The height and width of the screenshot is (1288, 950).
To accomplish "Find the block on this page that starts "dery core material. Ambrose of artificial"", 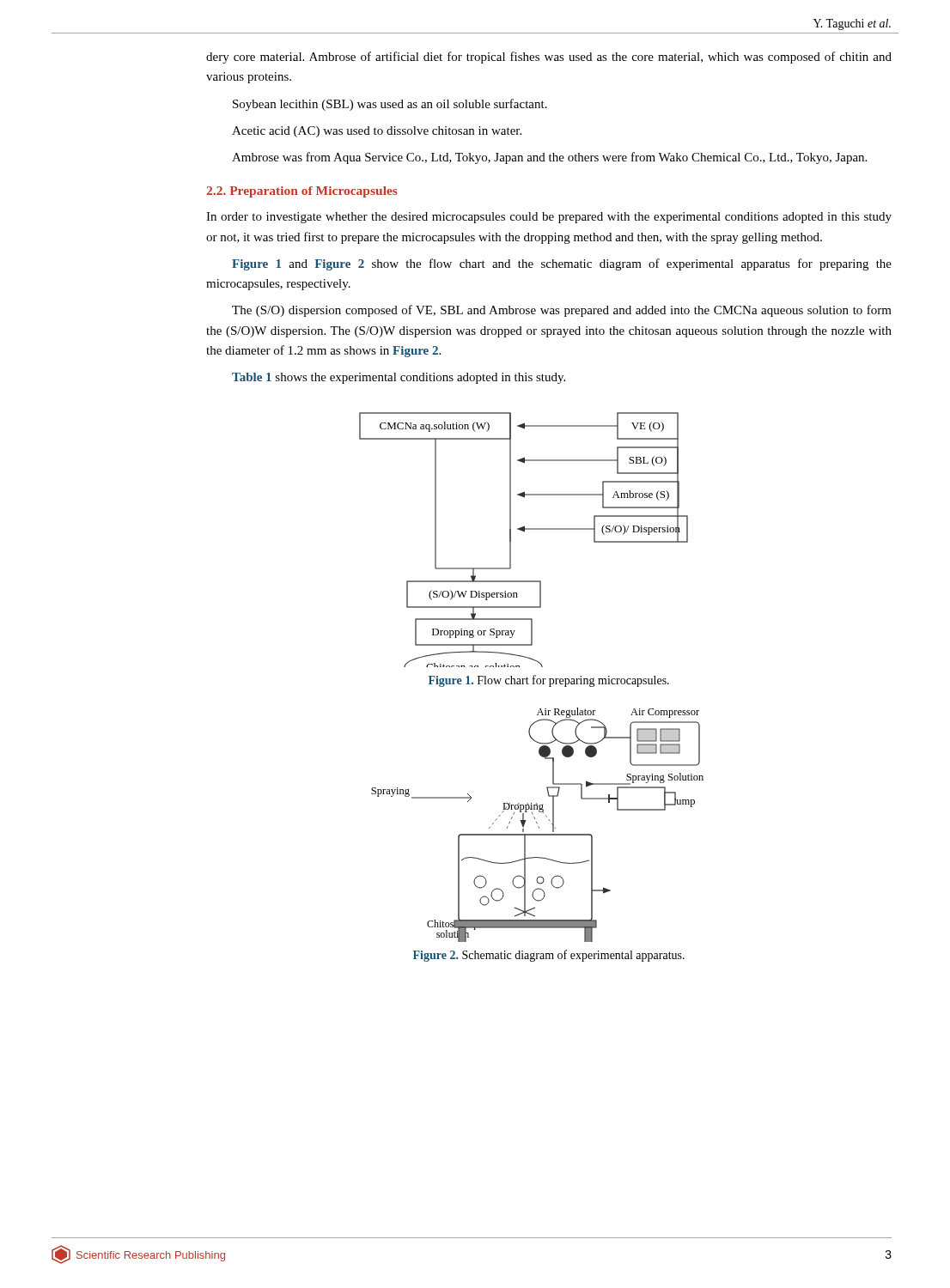I will 549,67.
